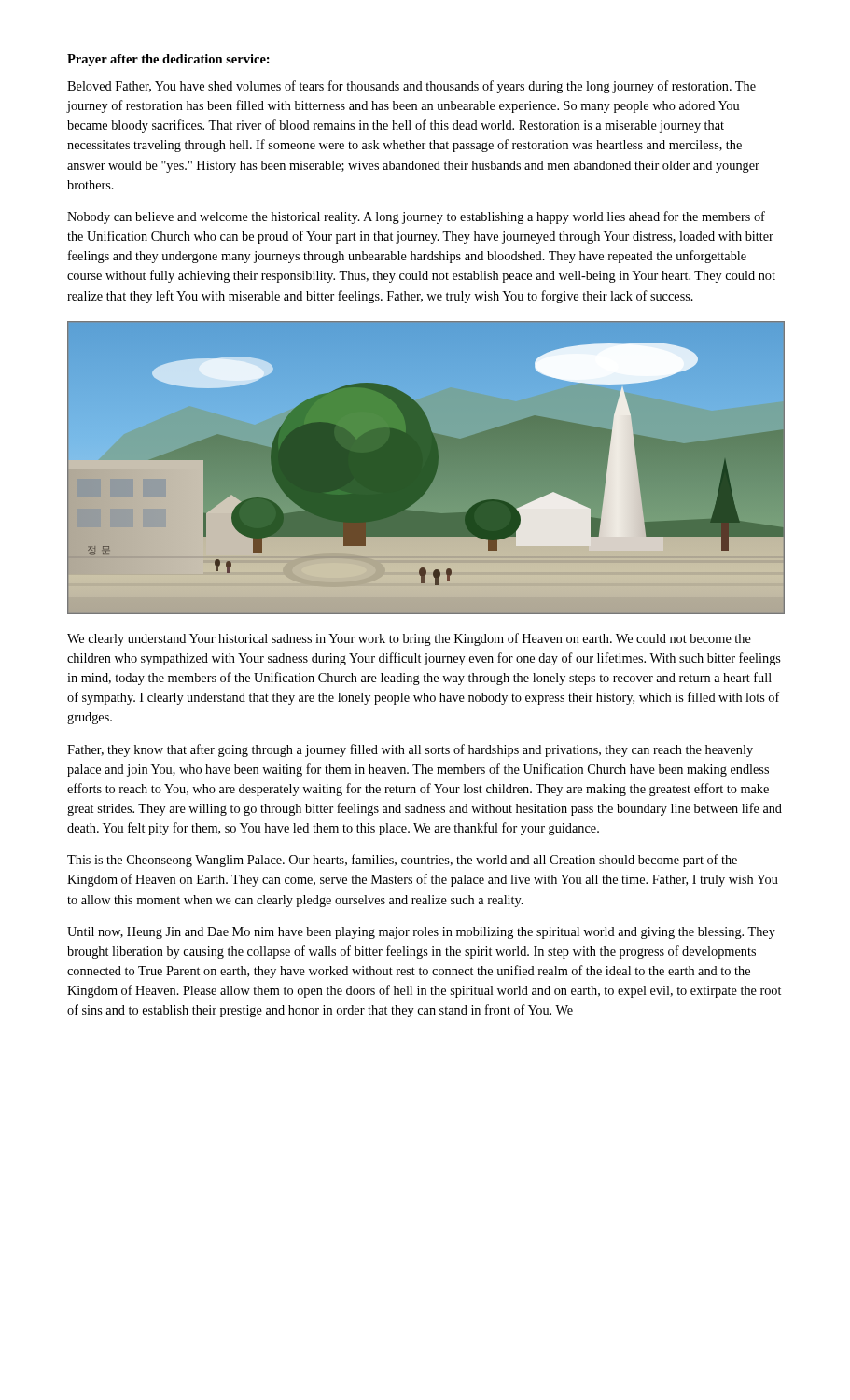Select the text starting "Nobody can believe"
The height and width of the screenshot is (1400, 850).
(421, 256)
